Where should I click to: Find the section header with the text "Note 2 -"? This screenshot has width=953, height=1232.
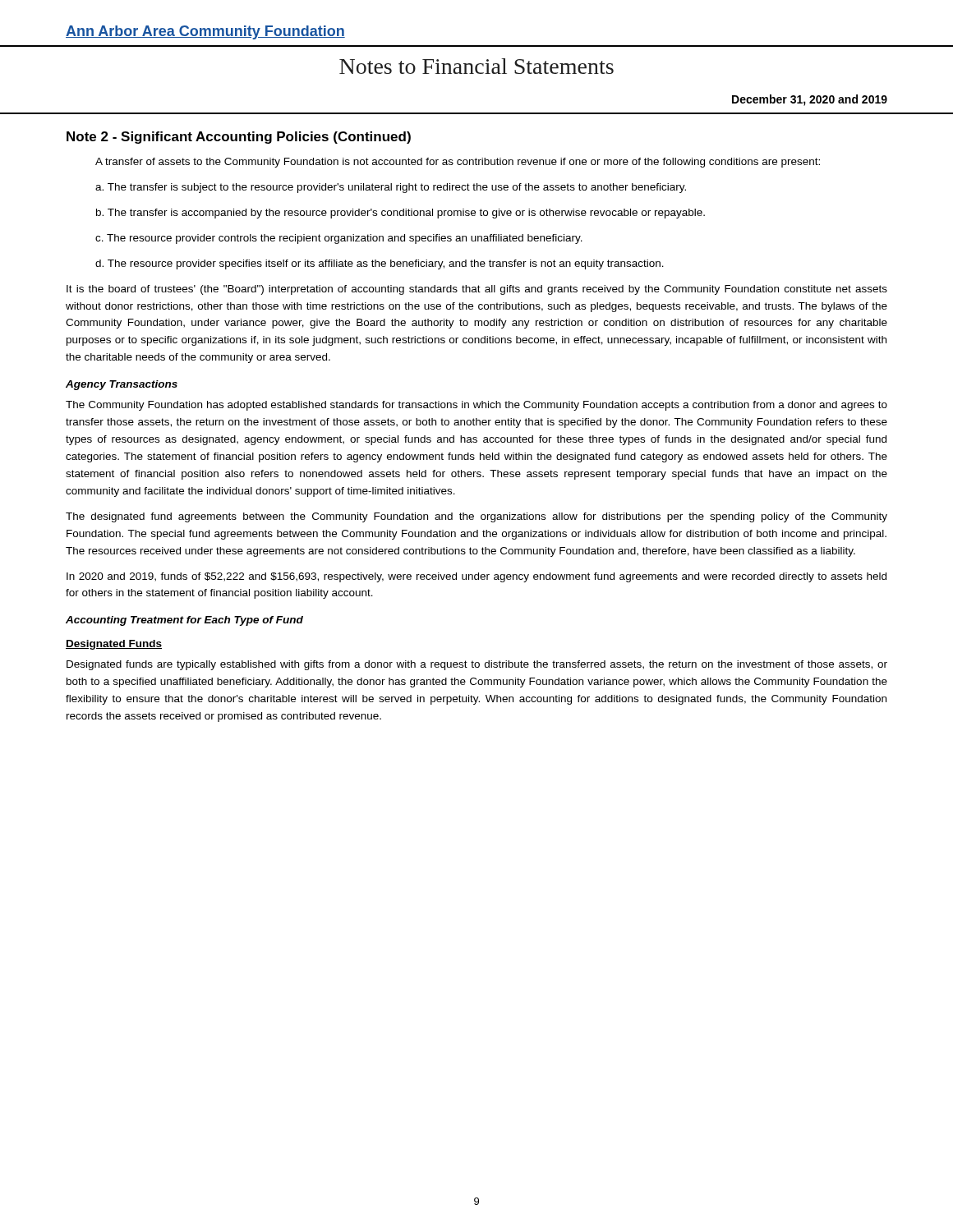(239, 137)
